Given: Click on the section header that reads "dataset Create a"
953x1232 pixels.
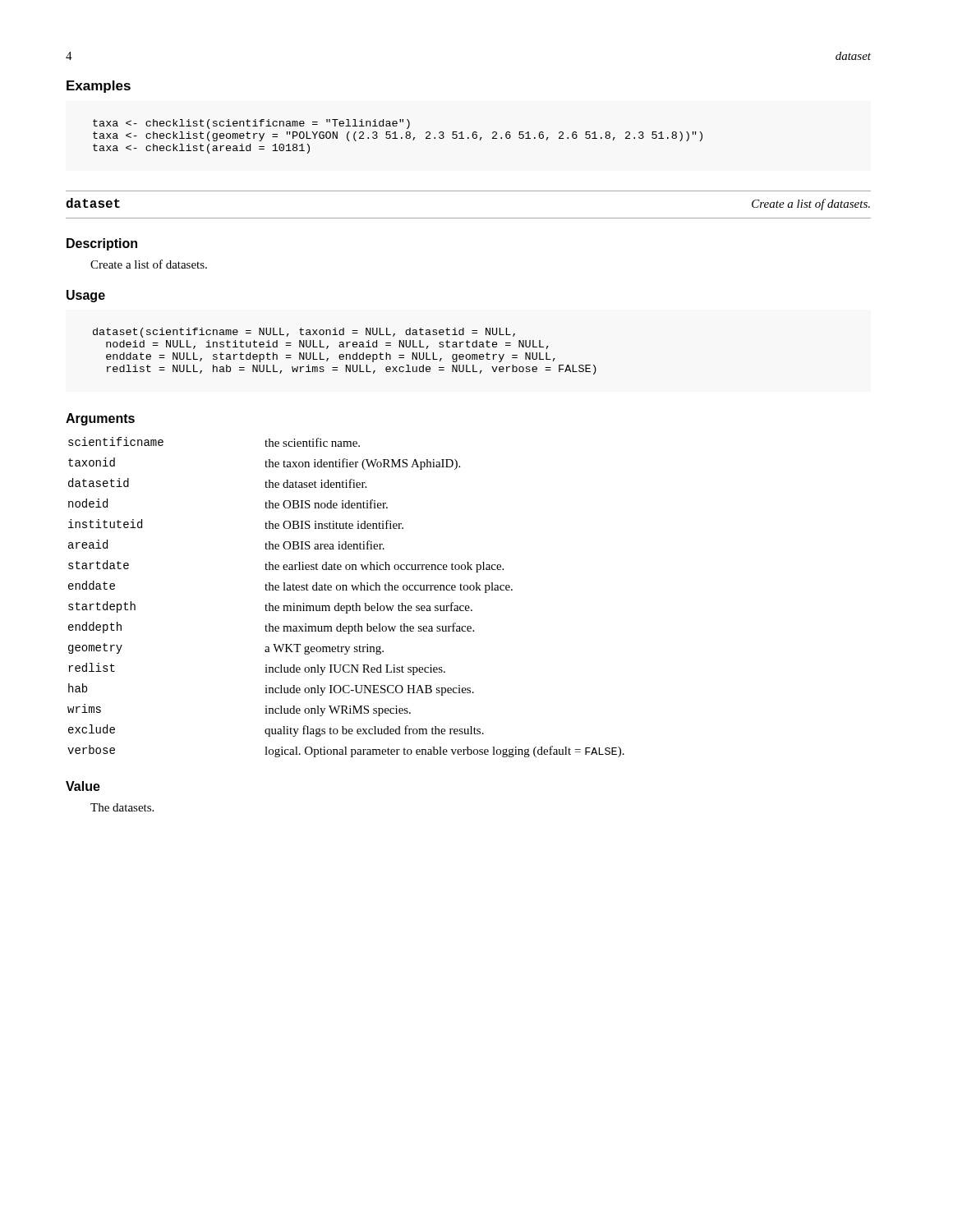Looking at the screenshot, I should [x=93, y=204].
